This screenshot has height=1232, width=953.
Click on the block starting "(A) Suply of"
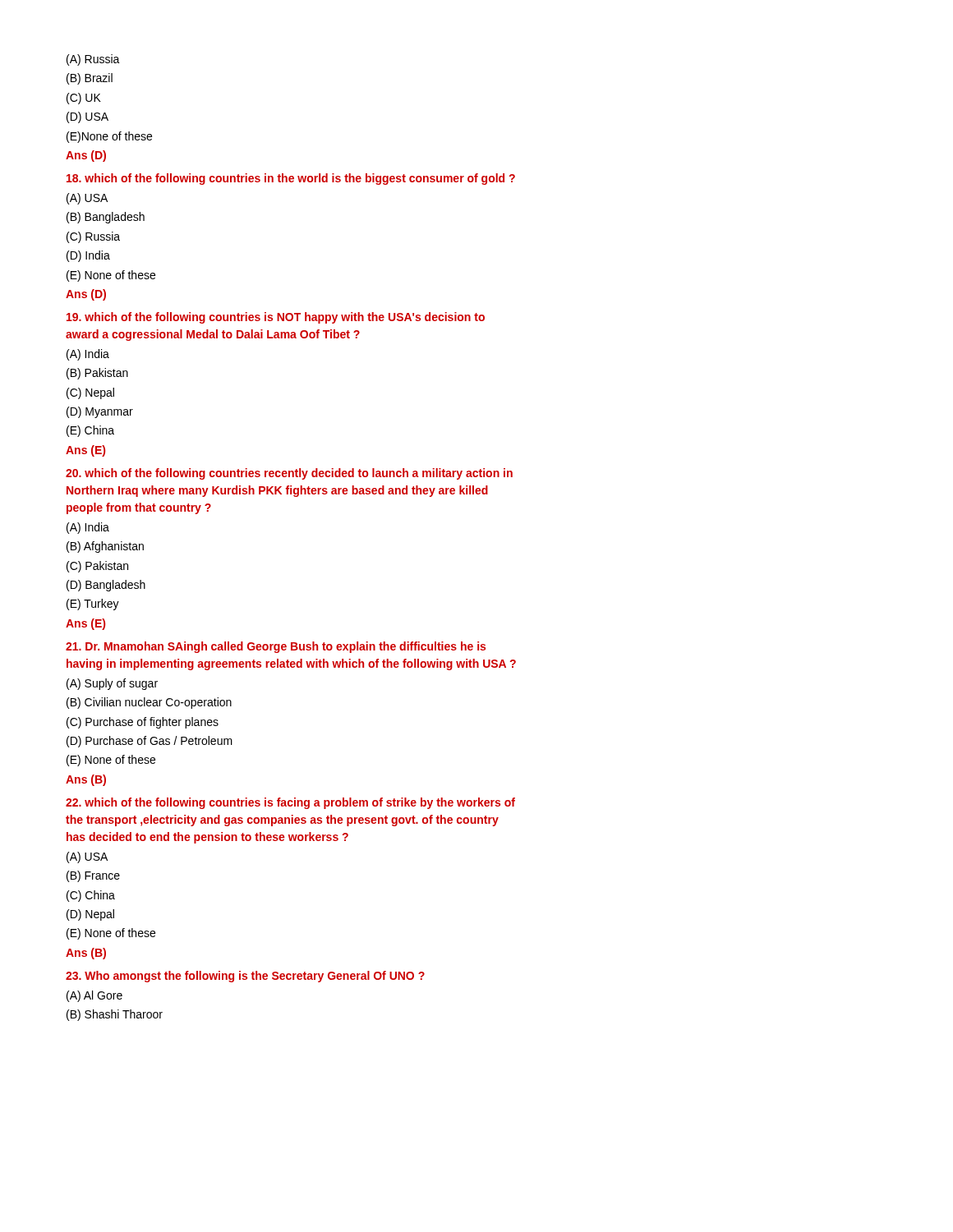[x=112, y=683]
